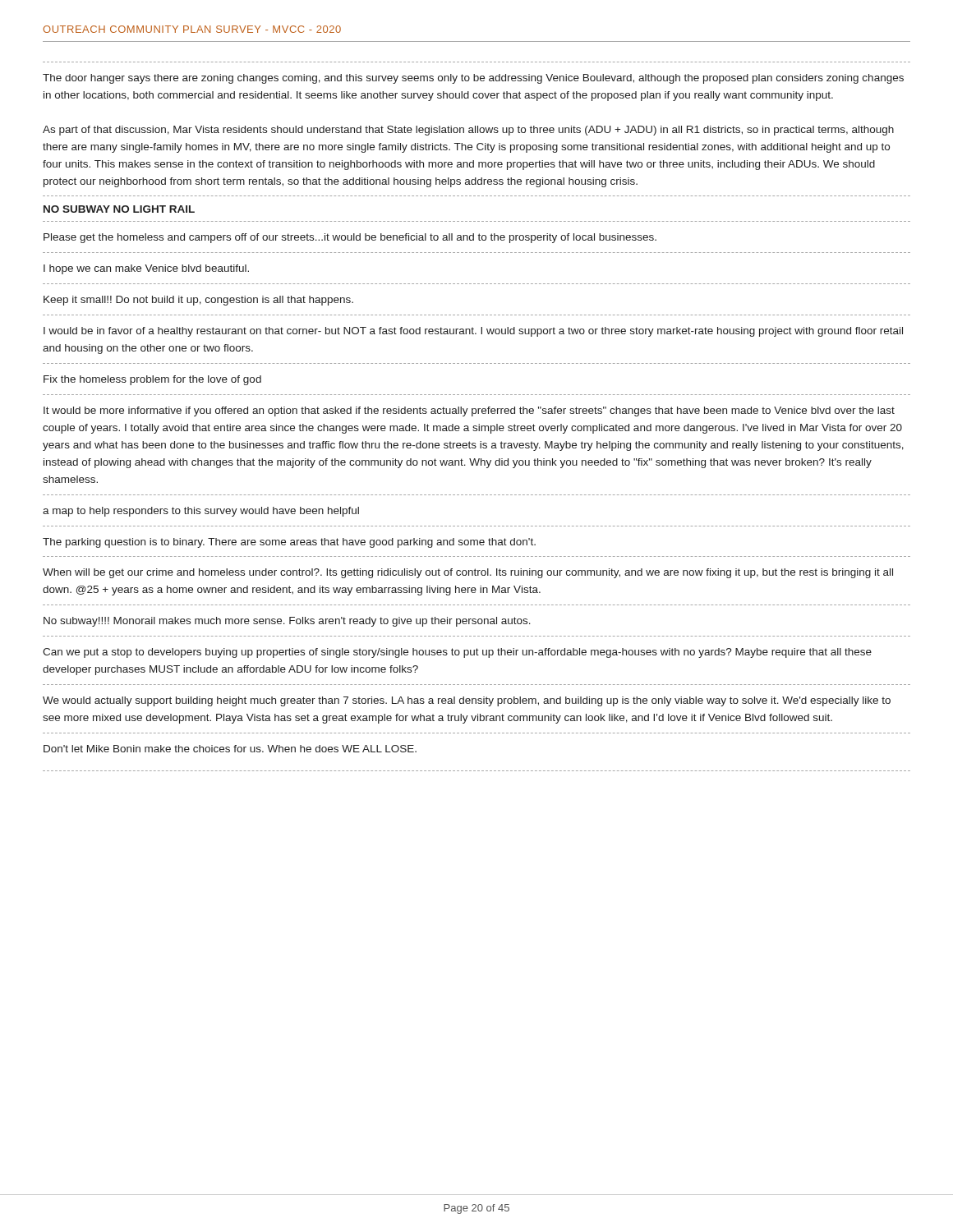Click on the text starting "Can we put a"

click(457, 660)
